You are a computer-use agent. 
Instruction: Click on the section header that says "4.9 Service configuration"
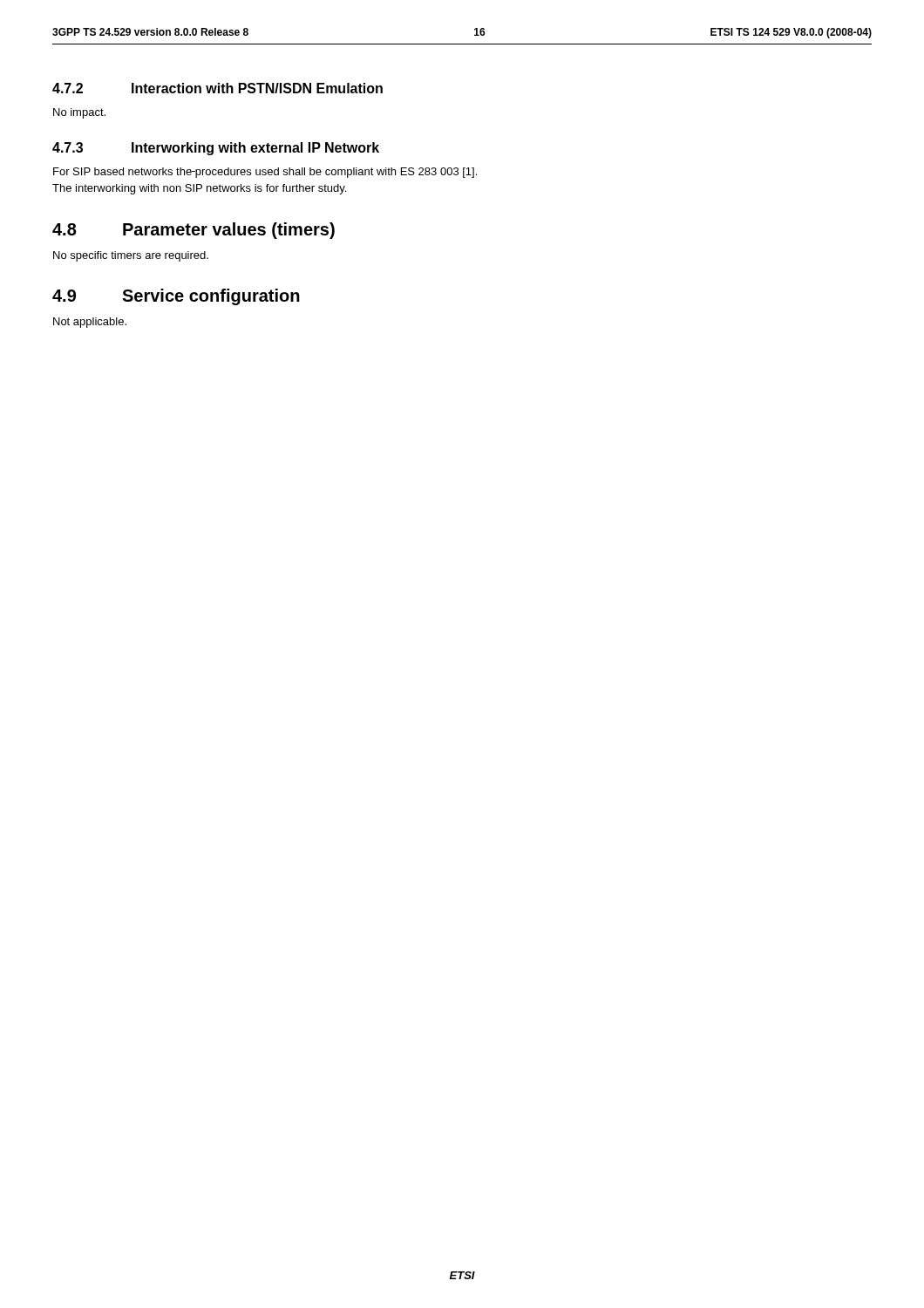176,296
